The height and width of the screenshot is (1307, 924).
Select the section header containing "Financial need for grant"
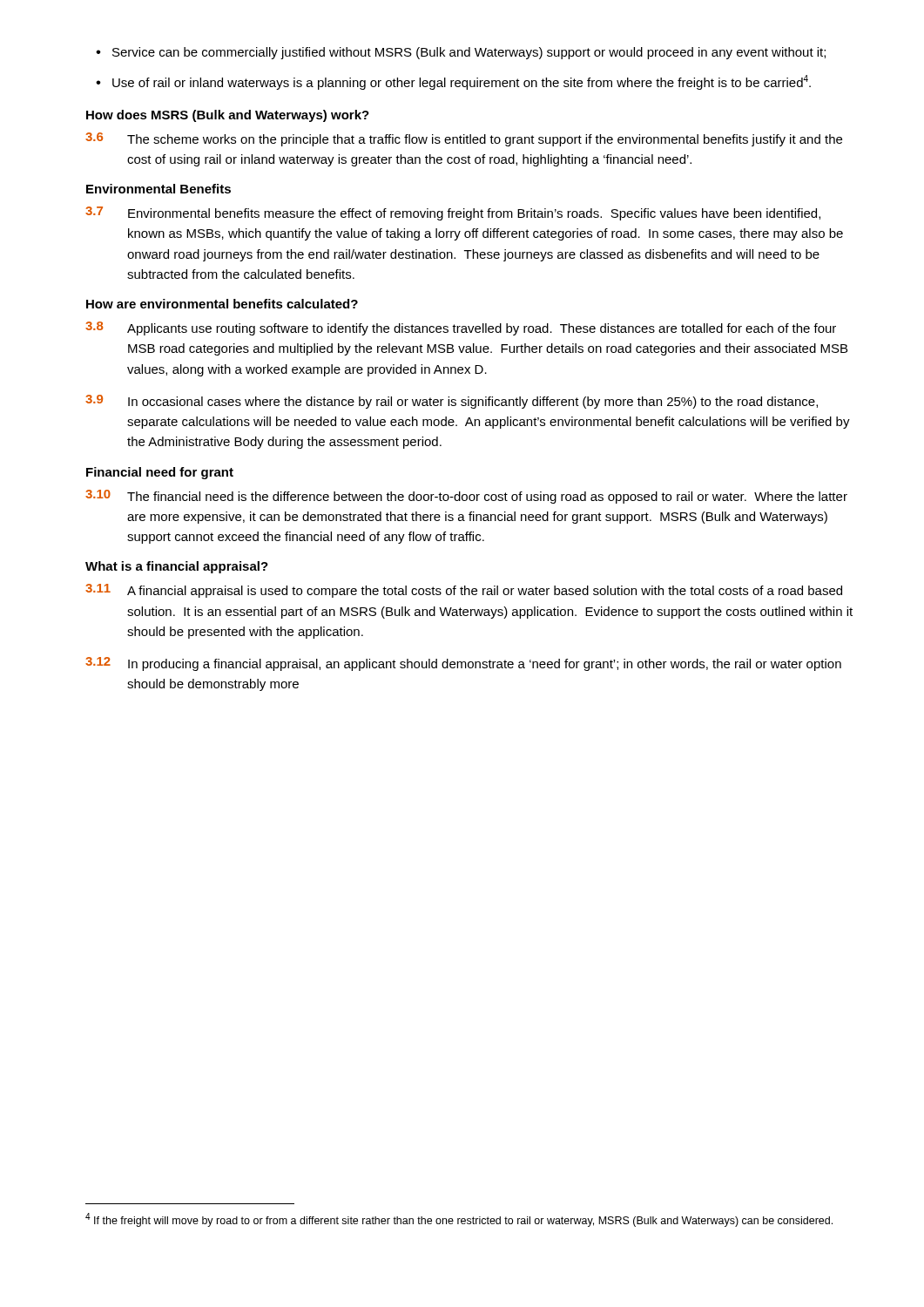159,472
